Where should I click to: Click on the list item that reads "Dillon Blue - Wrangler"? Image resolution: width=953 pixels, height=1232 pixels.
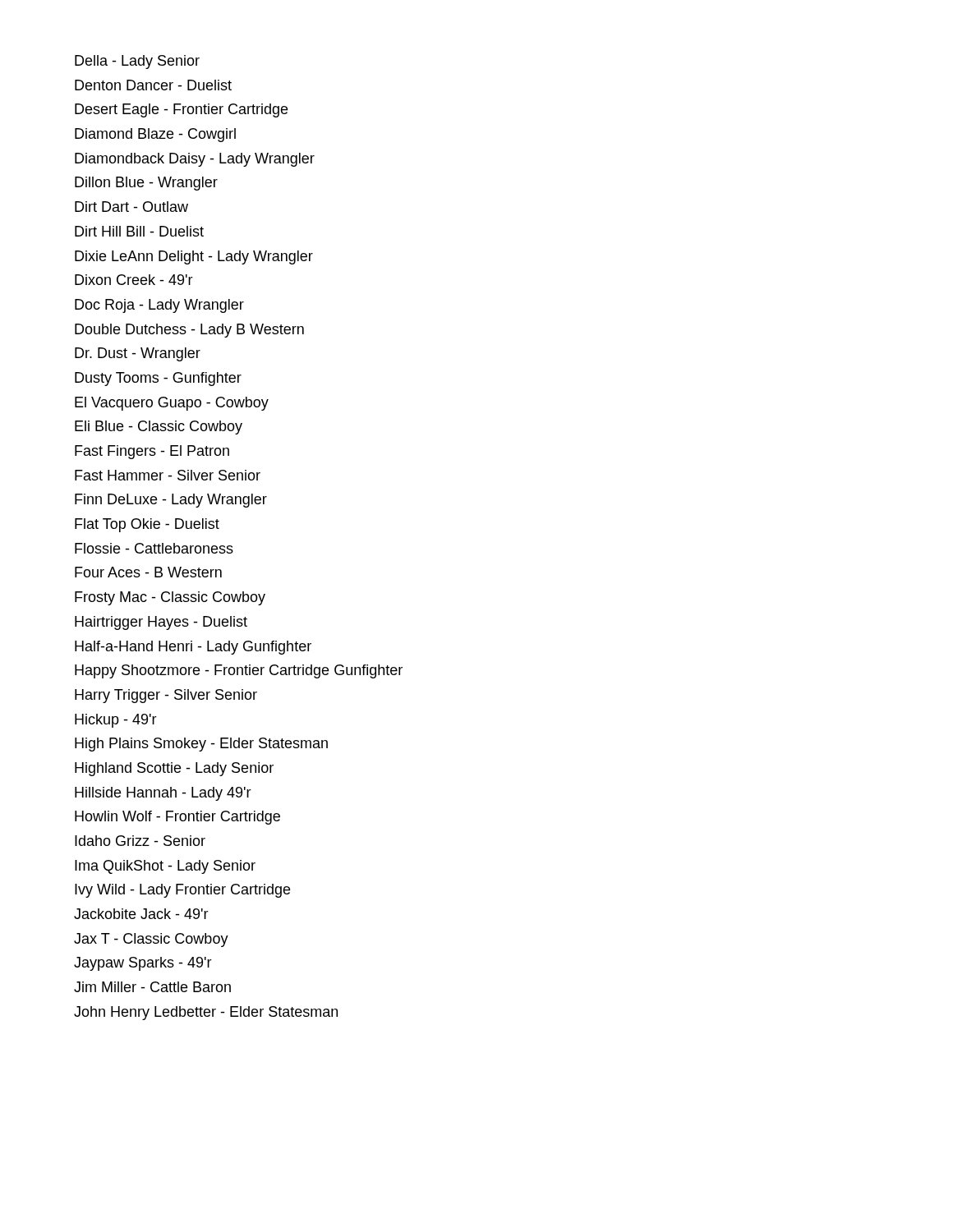(146, 183)
